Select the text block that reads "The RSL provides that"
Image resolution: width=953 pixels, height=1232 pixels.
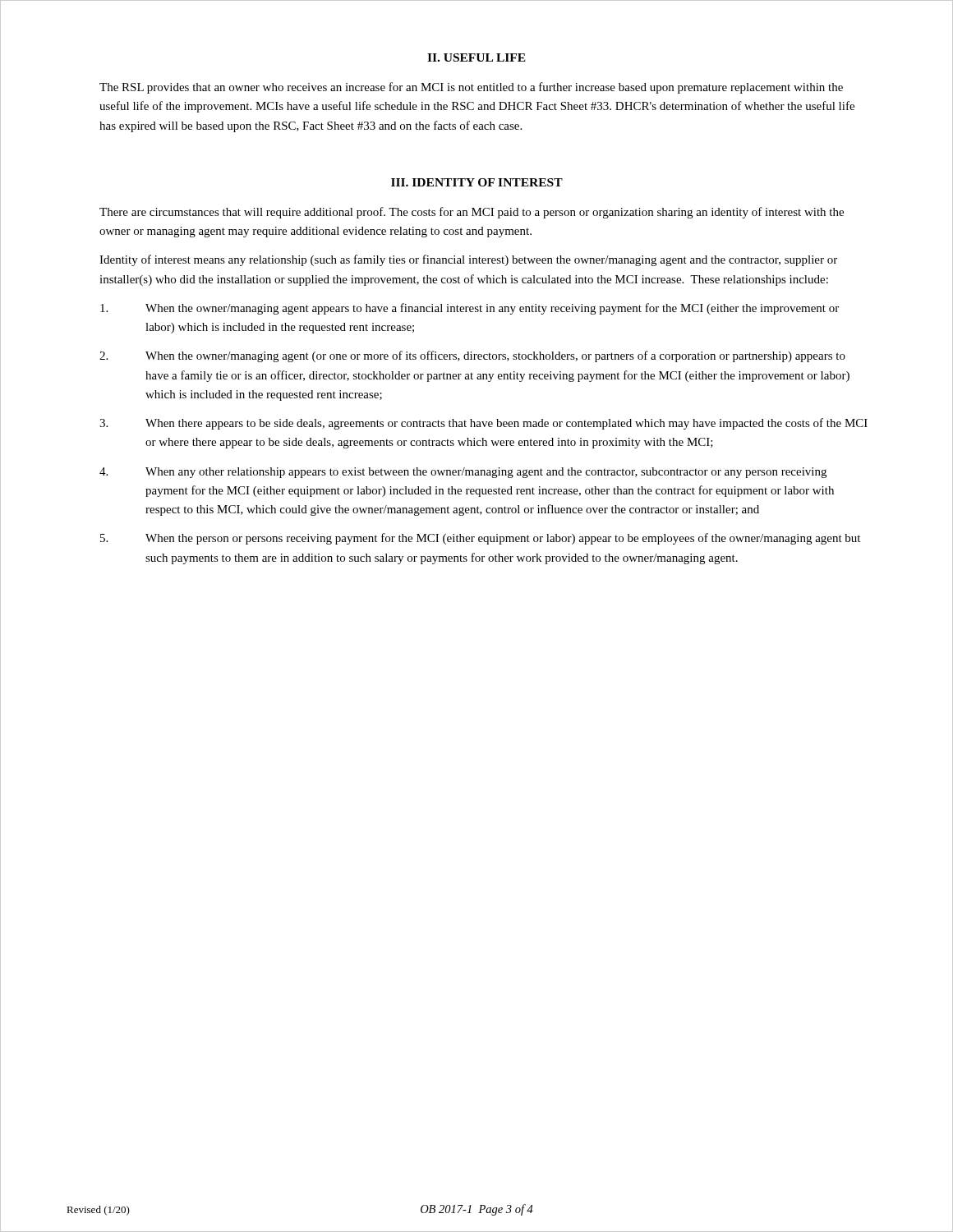click(x=477, y=106)
